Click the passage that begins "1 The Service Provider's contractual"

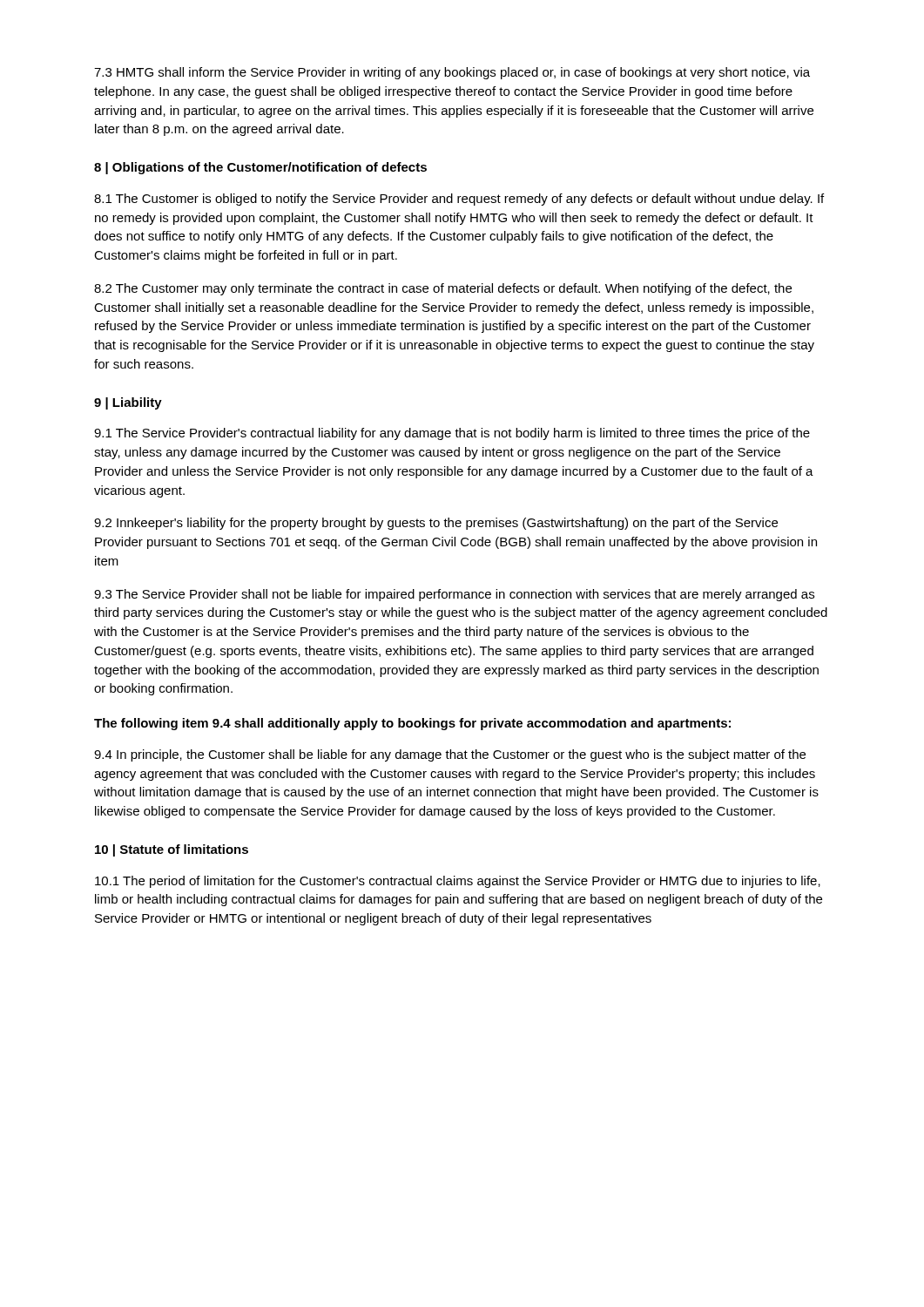point(453,461)
